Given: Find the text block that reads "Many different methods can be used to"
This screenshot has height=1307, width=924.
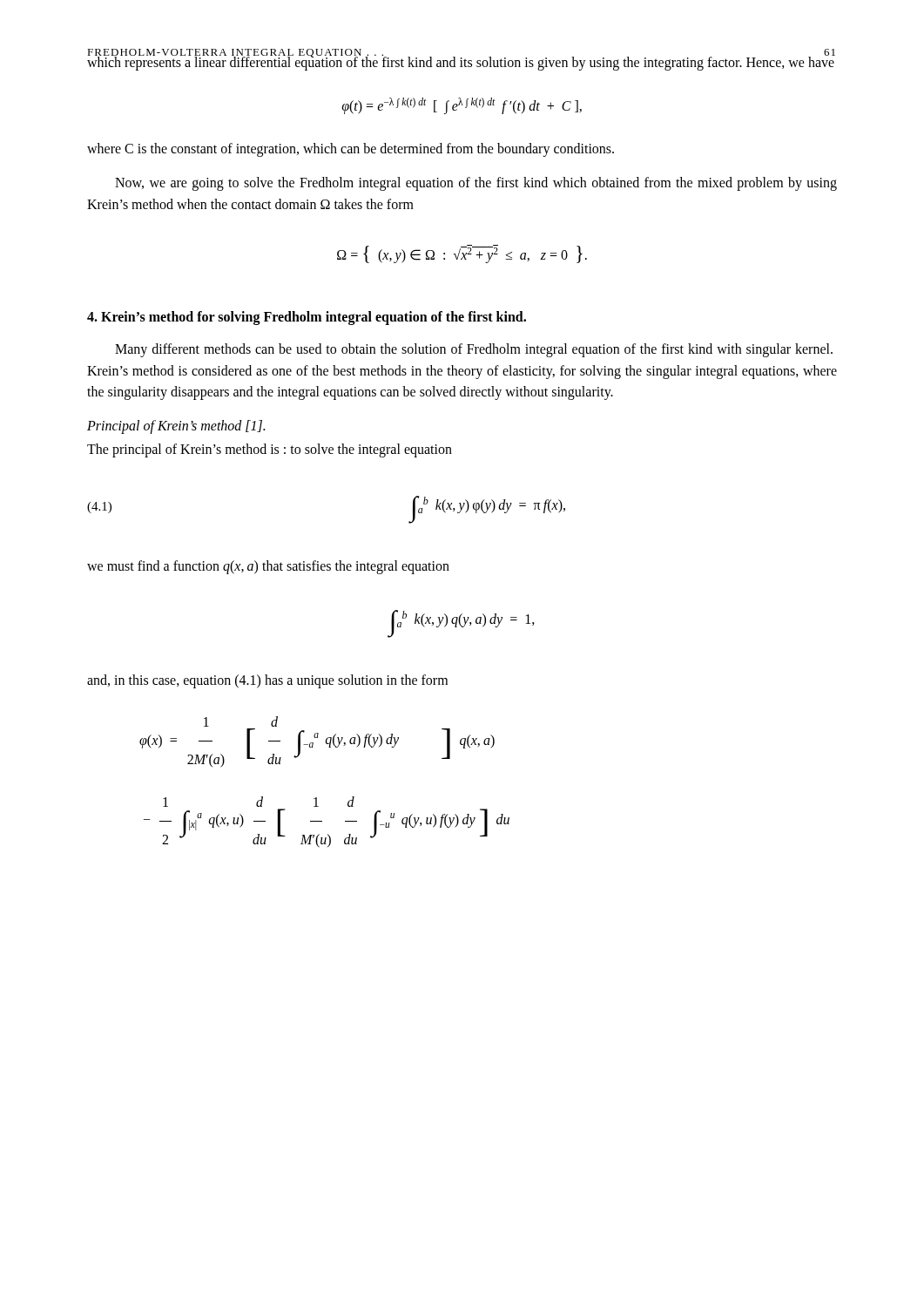Looking at the screenshot, I should tap(462, 371).
